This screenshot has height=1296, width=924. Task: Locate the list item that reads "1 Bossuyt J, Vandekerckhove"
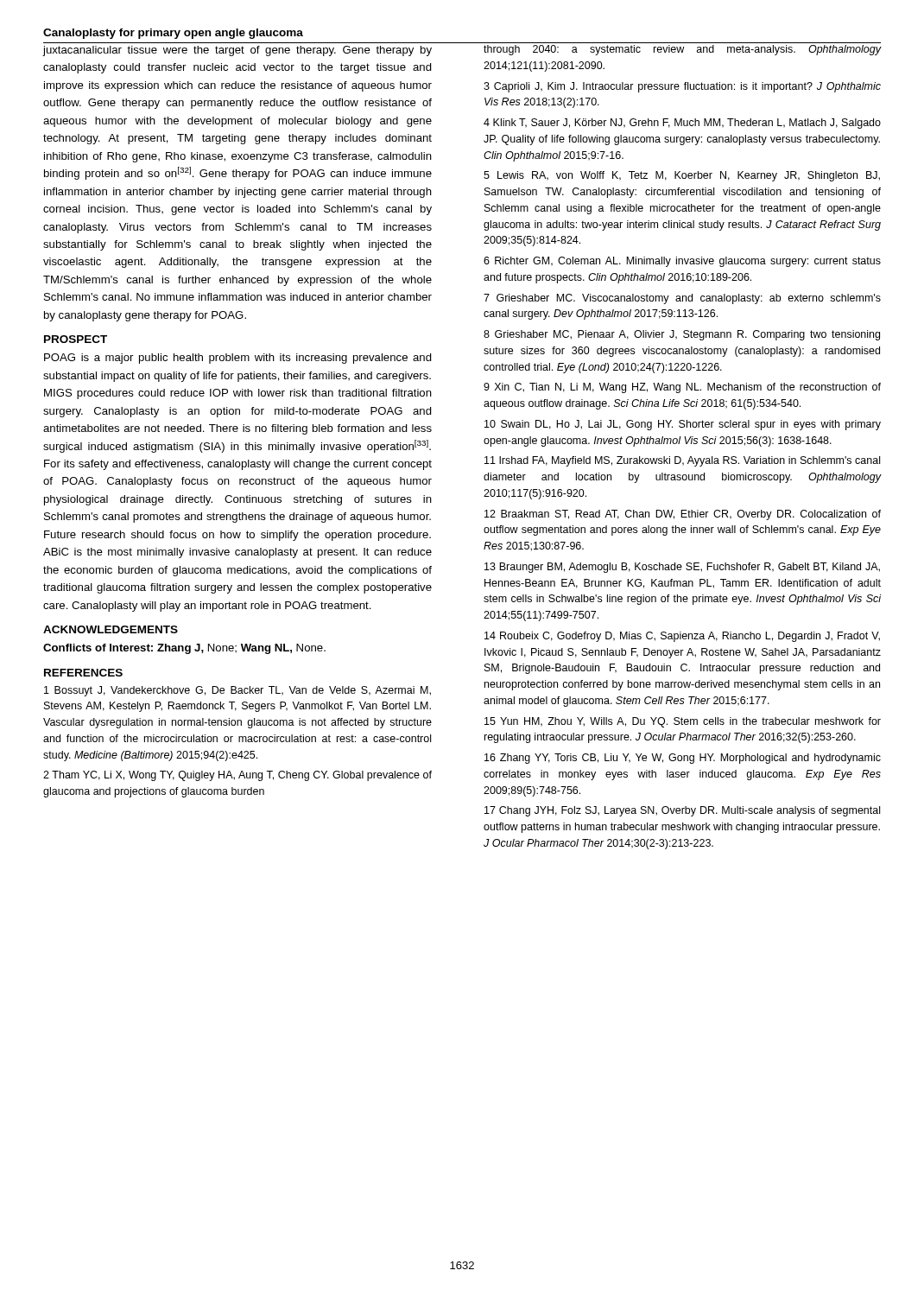point(237,722)
